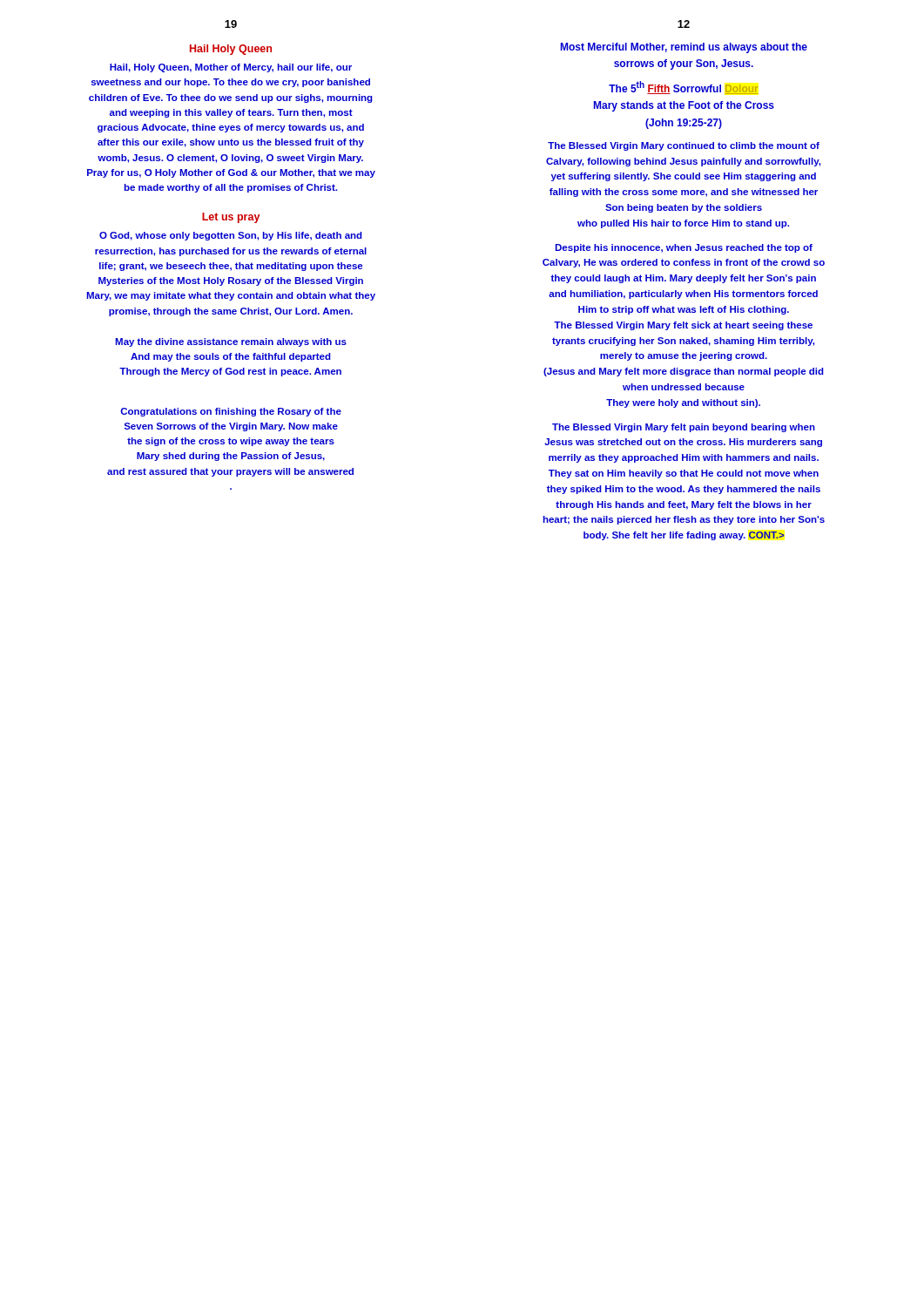Find the section header that says "Hail Holy Queen"
The width and height of the screenshot is (924, 1307).
[x=231, y=49]
